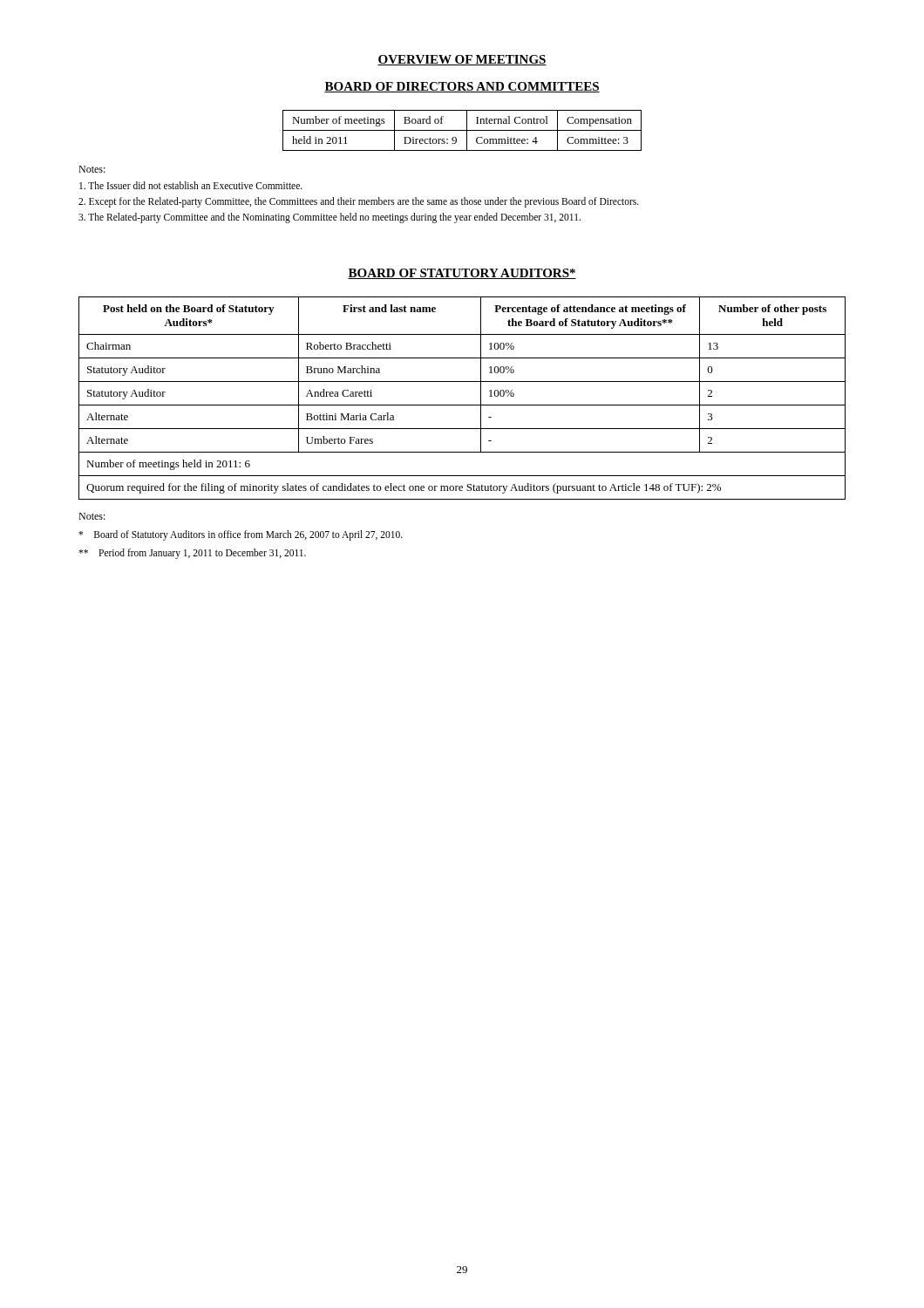924x1308 pixels.
Task: Locate the text "BOARD OF STATUTORY AUDITORS*"
Action: (462, 274)
